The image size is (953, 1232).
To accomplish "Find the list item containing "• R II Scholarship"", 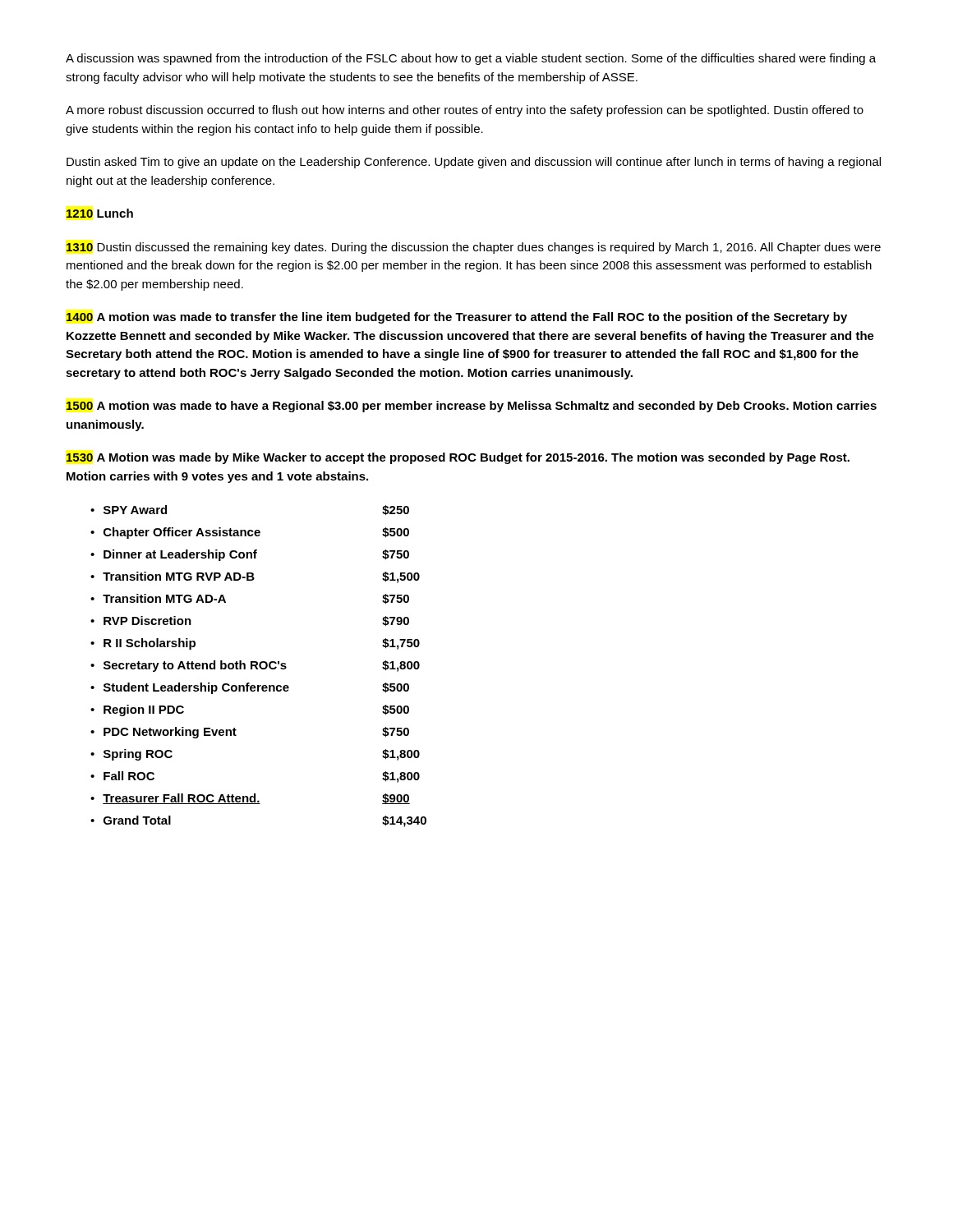I will tap(146, 644).
